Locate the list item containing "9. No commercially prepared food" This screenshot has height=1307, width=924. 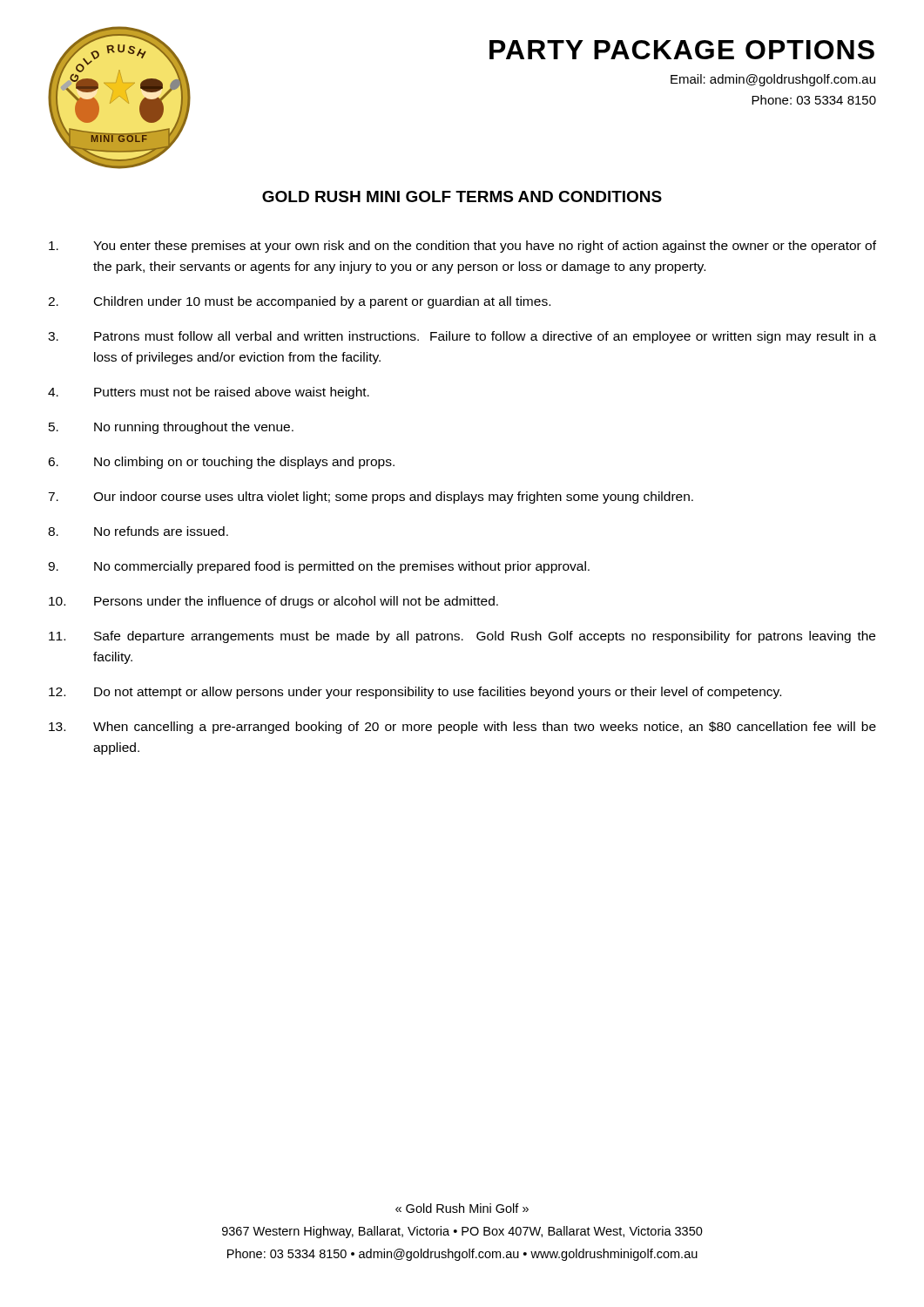(462, 566)
